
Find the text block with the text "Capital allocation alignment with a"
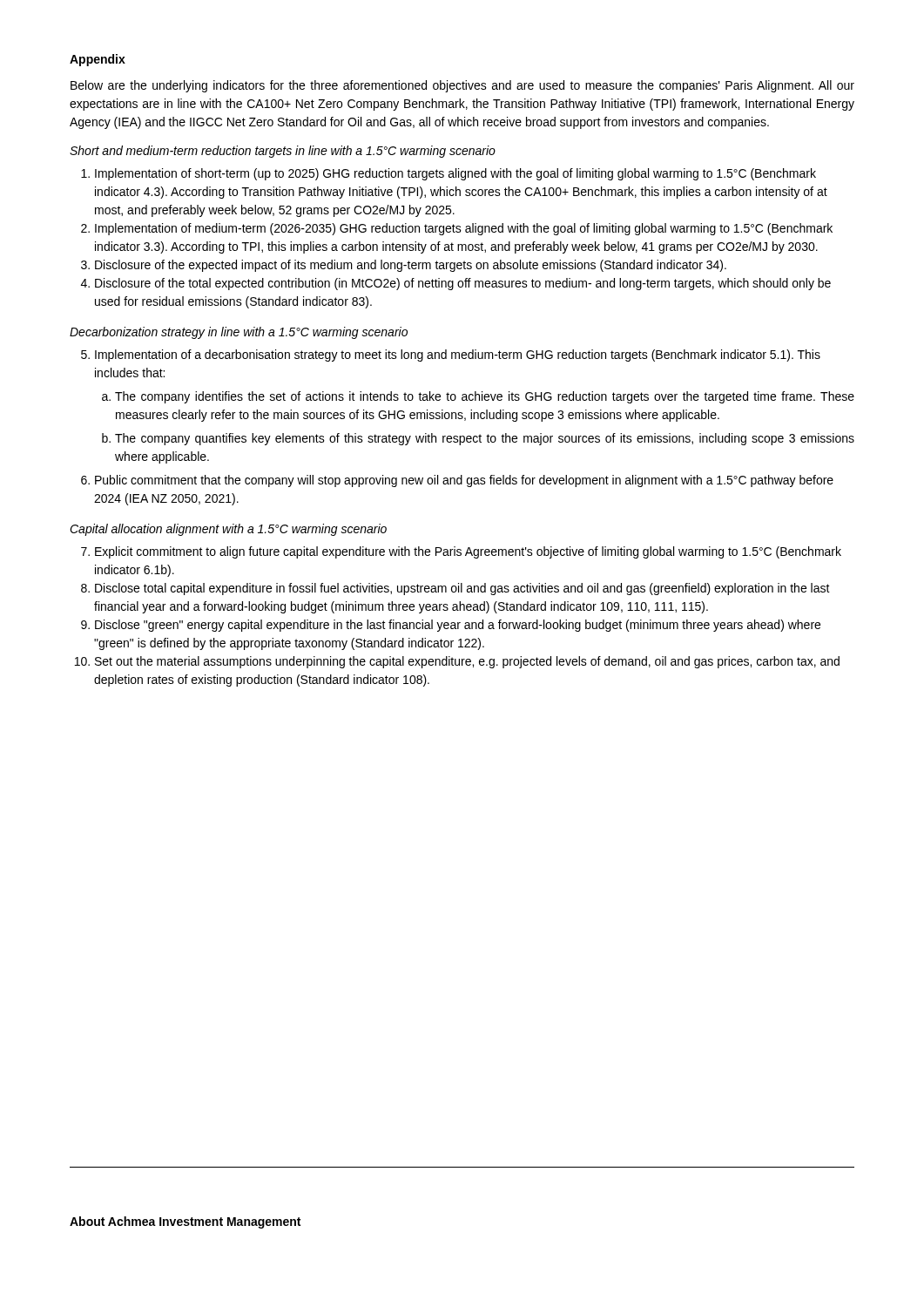tap(228, 529)
